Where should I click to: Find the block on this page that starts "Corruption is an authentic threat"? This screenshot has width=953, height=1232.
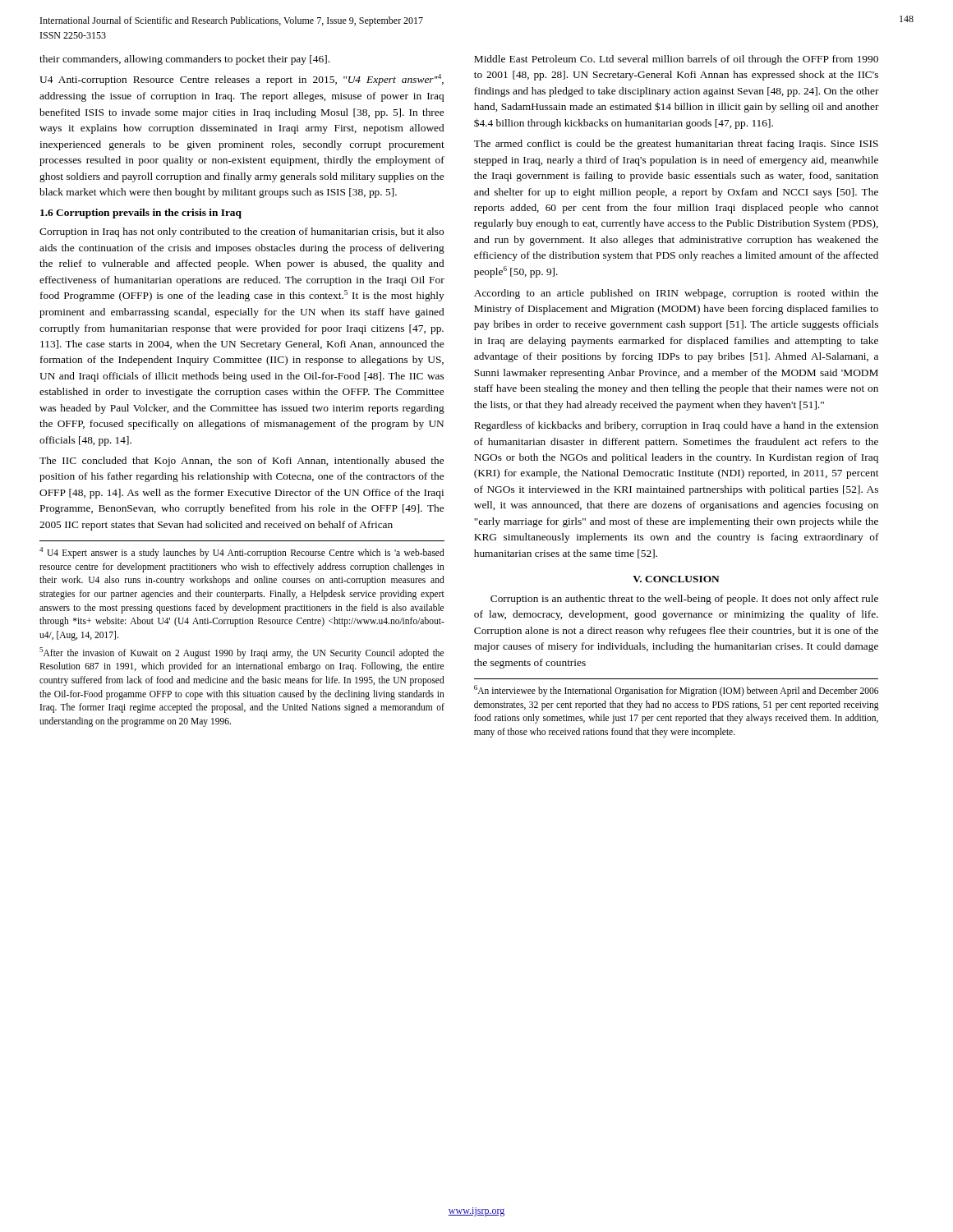coord(676,630)
